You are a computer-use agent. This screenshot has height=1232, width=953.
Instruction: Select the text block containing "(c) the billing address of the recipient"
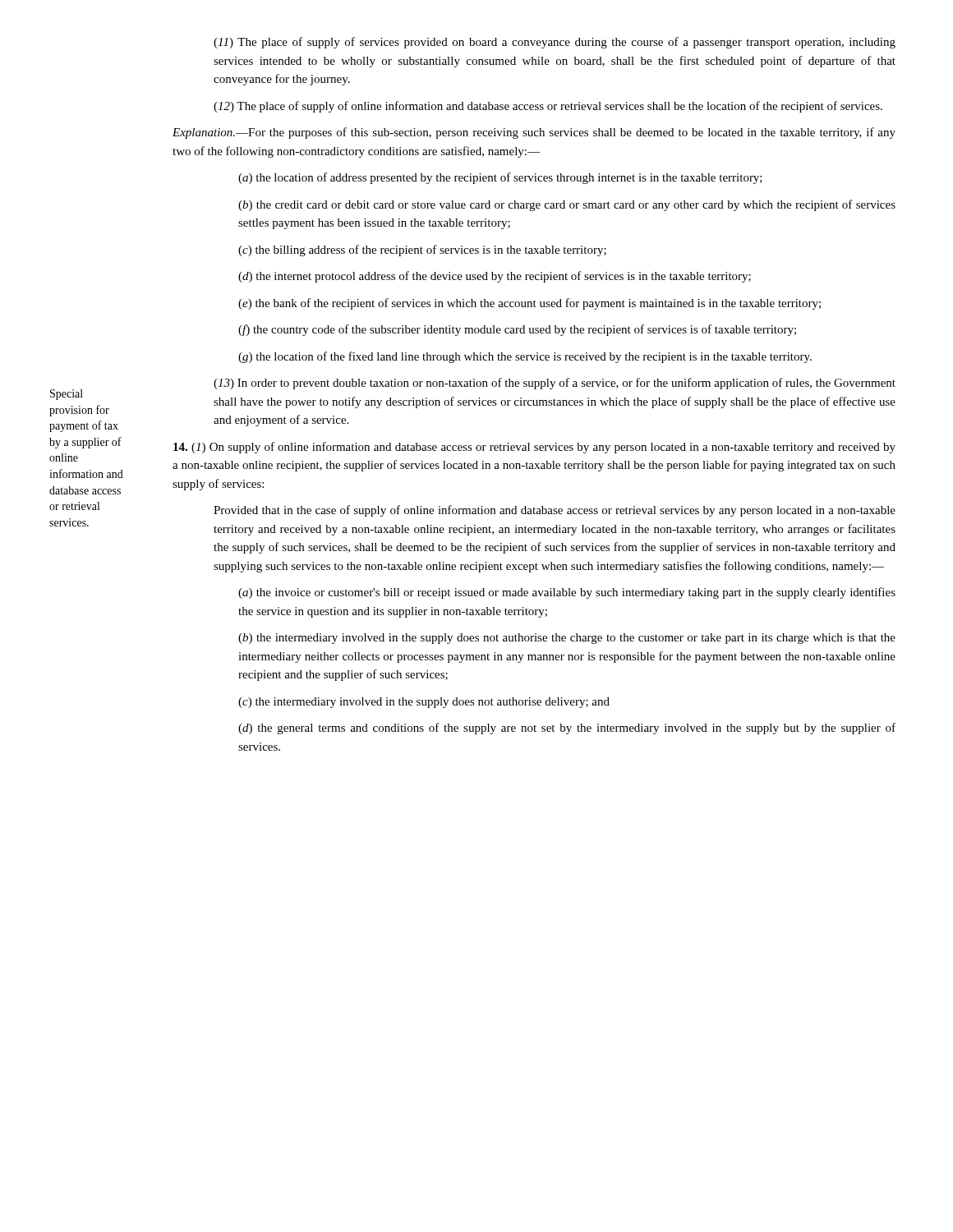pos(567,249)
